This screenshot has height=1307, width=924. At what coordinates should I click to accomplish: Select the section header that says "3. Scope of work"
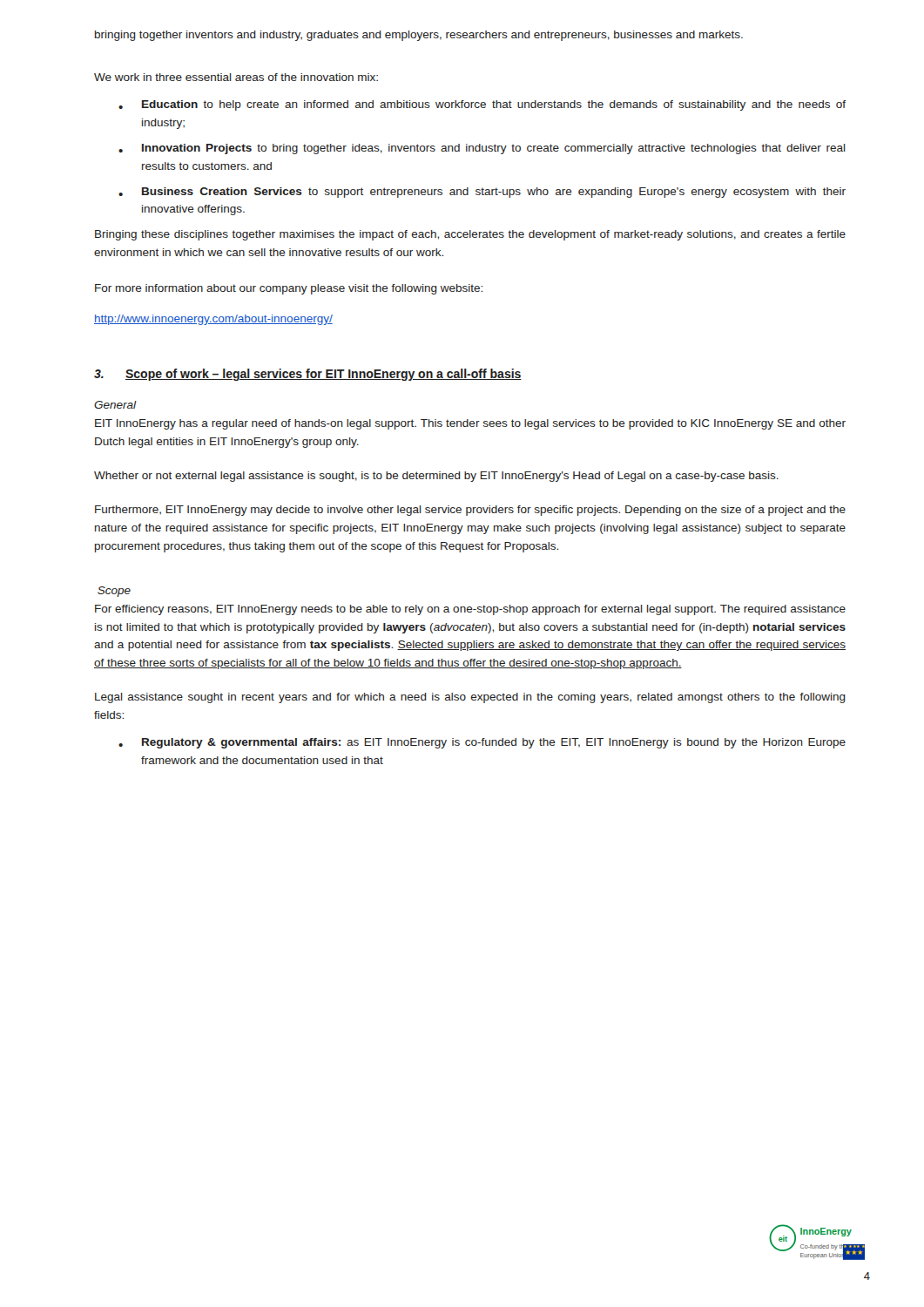click(308, 374)
